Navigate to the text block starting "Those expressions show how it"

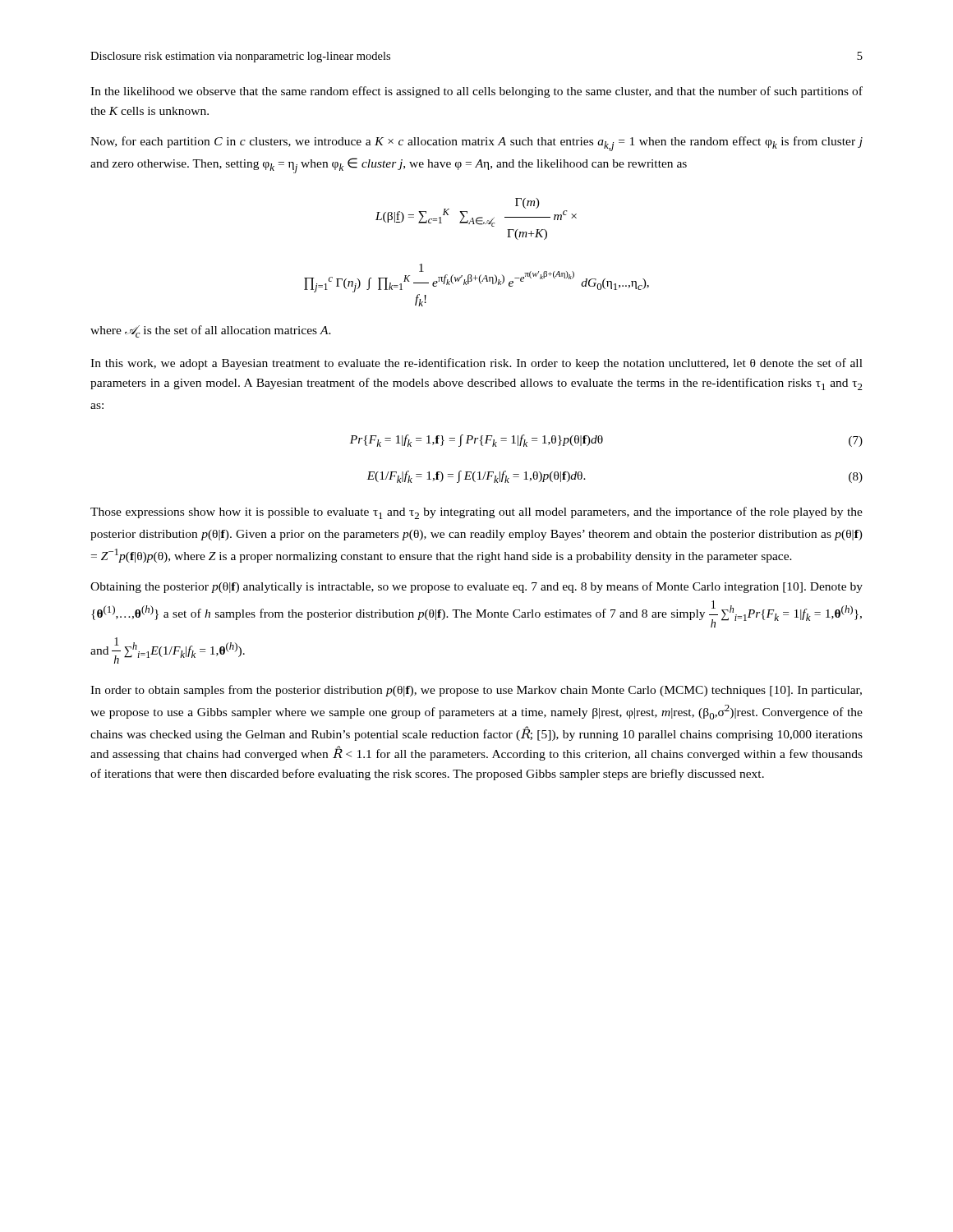(x=476, y=534)
